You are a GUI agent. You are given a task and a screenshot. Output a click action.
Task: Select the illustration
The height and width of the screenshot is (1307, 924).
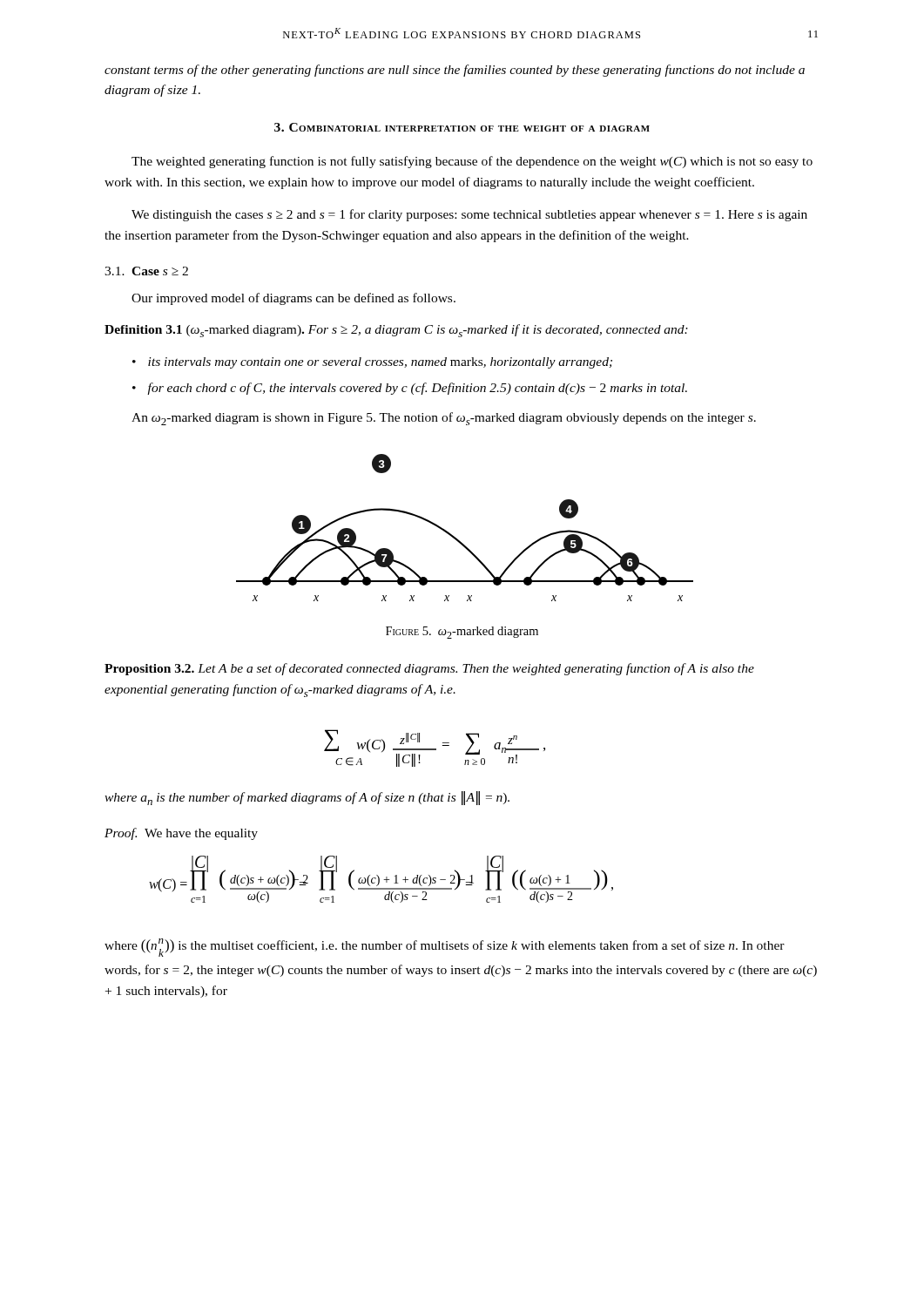click(462, 533)
